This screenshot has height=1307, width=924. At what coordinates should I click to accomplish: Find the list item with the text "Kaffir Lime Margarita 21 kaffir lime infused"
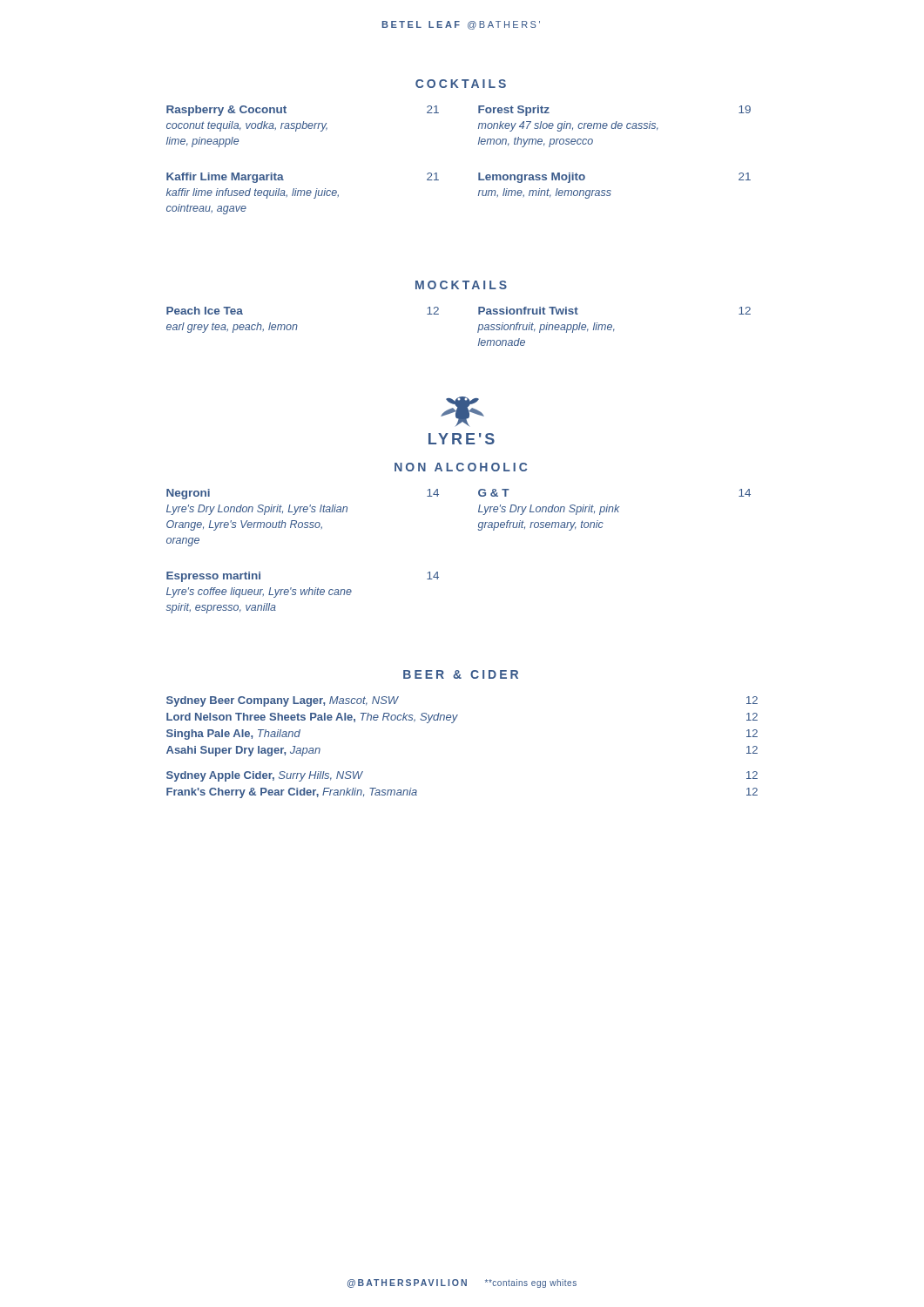[306, 193]
